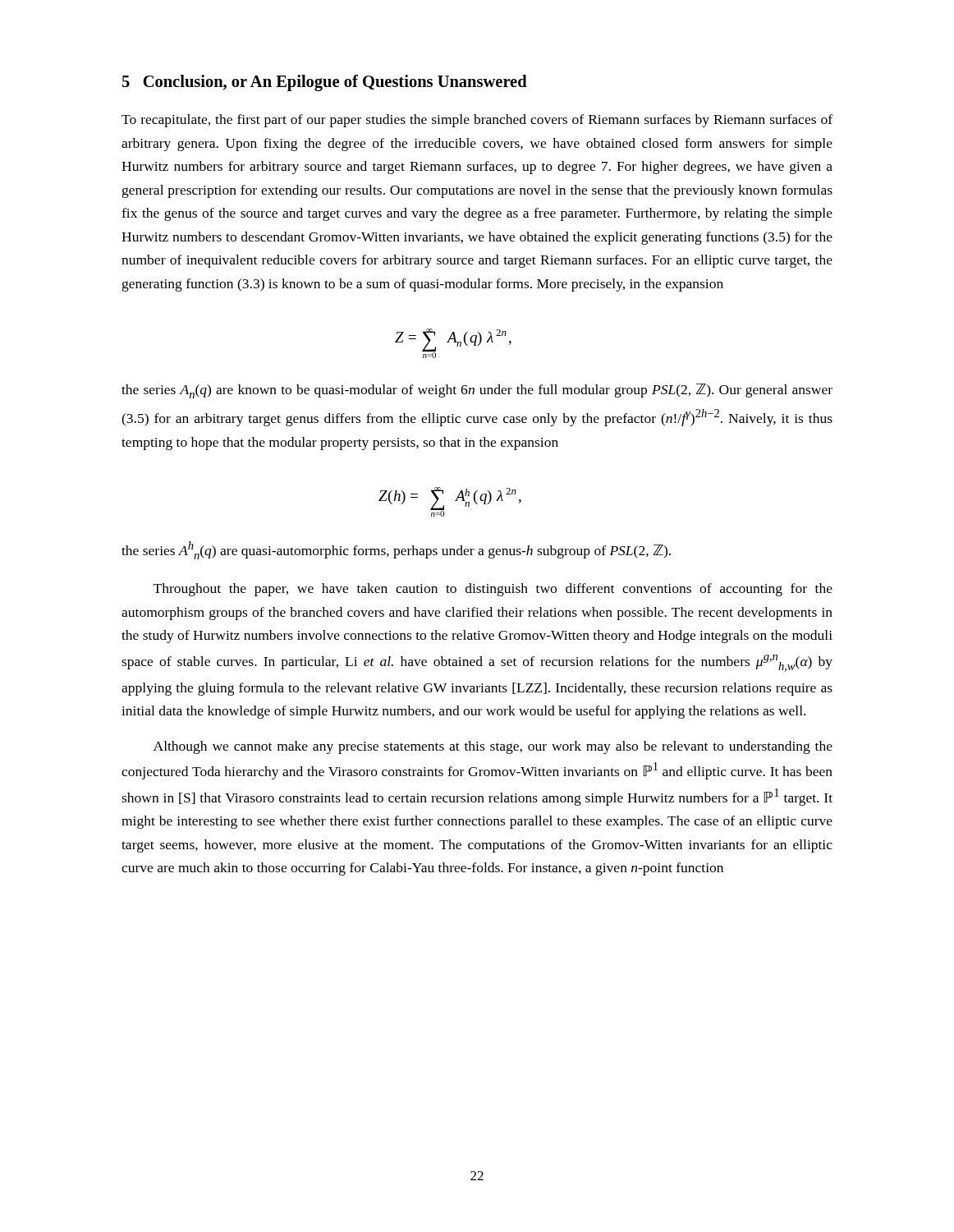Viewport: 954px width, 1232px height.
Task: Click on the element starting "the series An(q) are known to"
Action: 477,415
